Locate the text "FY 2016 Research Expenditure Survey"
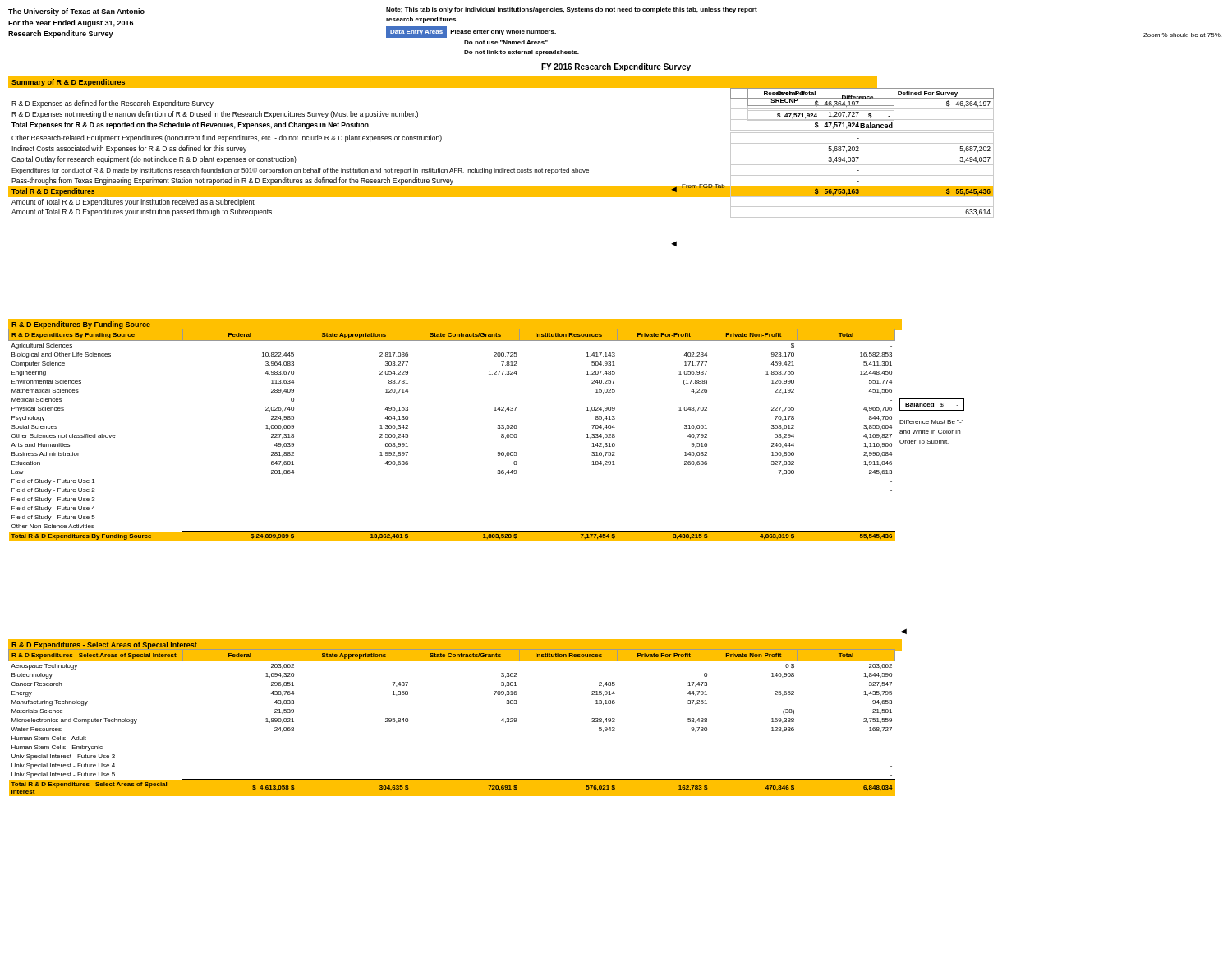 pos(616,67)
